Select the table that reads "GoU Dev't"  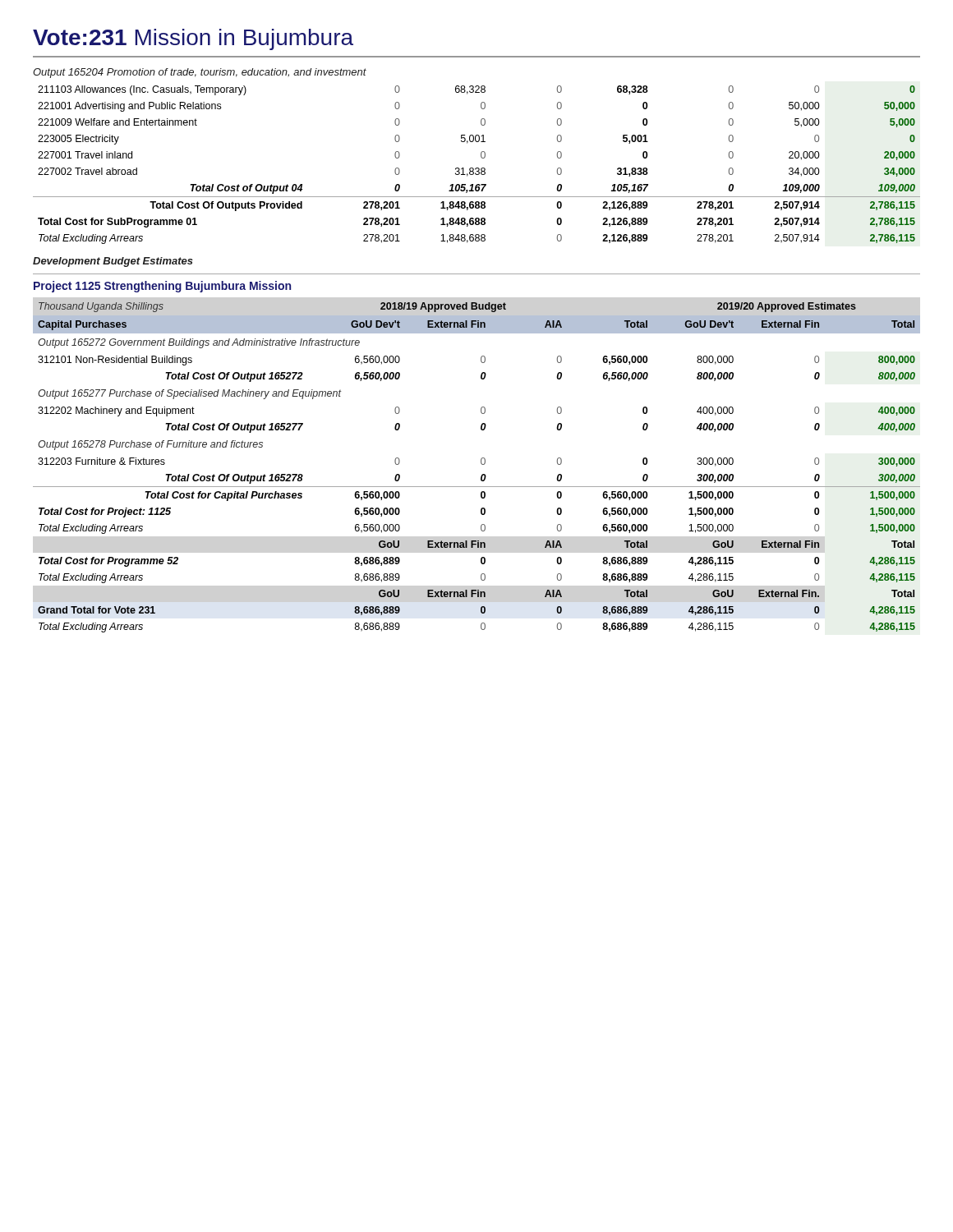click(x=476, y=466)
